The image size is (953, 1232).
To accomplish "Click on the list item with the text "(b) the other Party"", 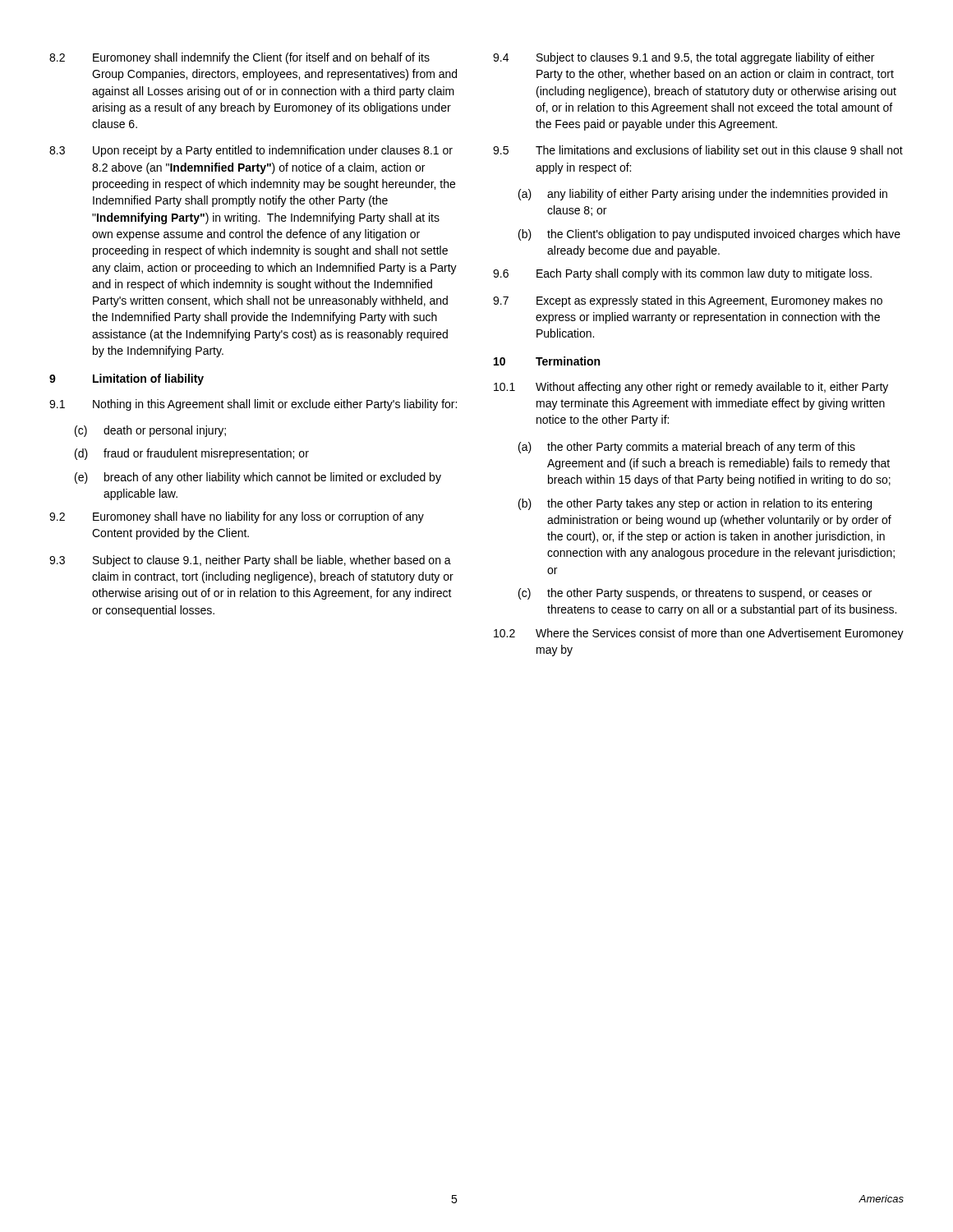I will [711, 537].
